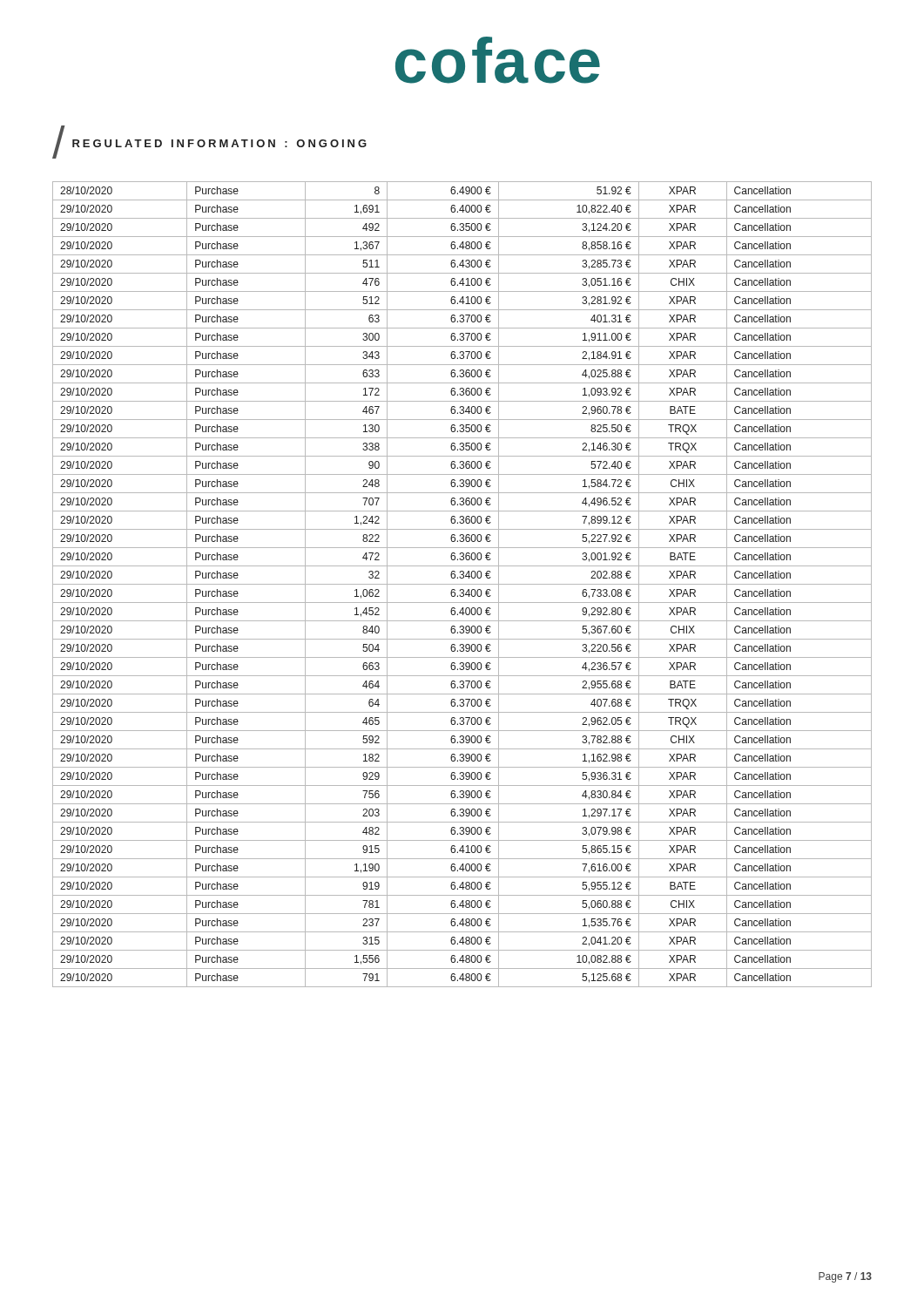Find the logo
924x1307 pixels.
(x=462, y=63)
